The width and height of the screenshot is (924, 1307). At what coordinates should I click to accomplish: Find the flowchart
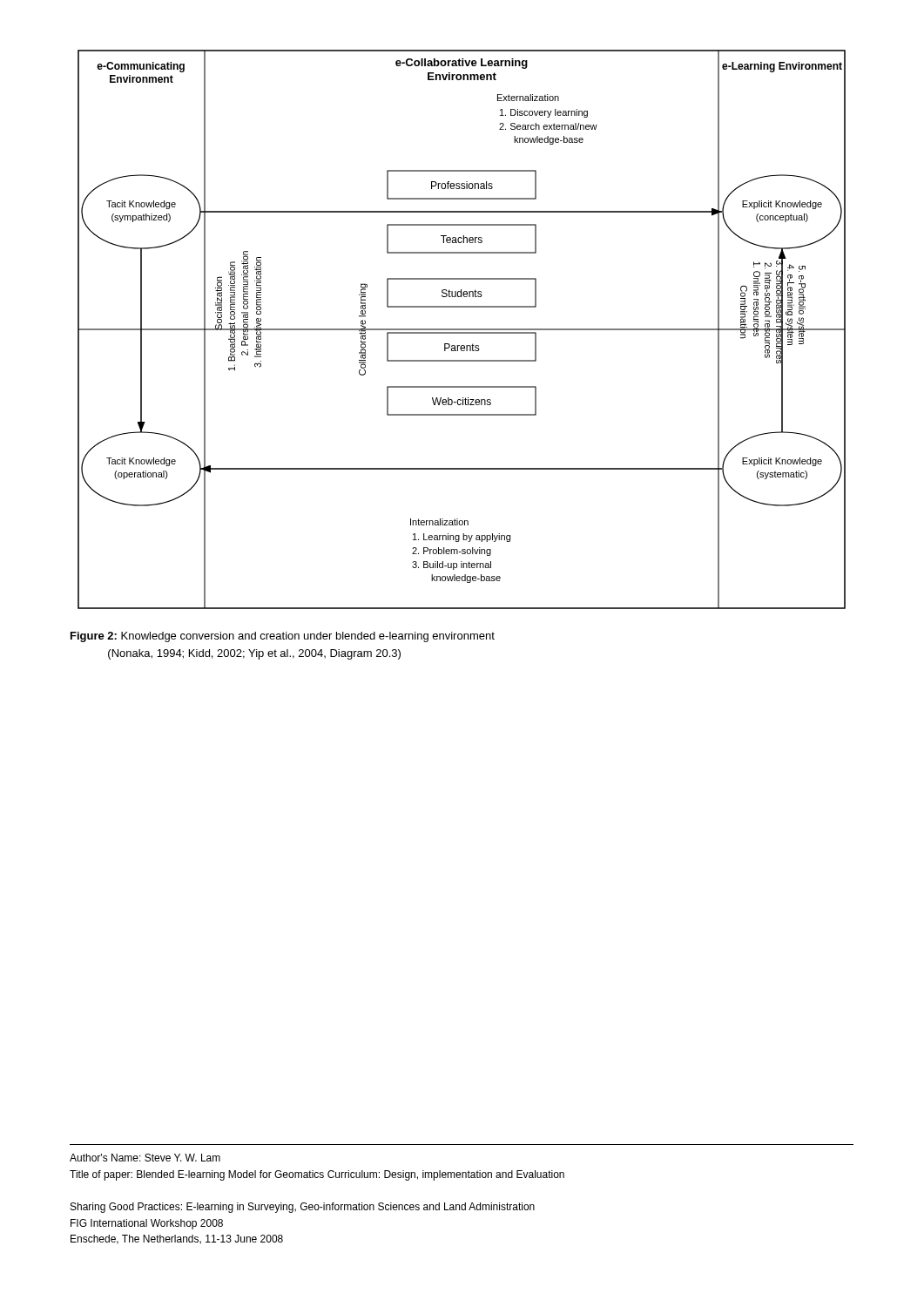tap(462, 329)
